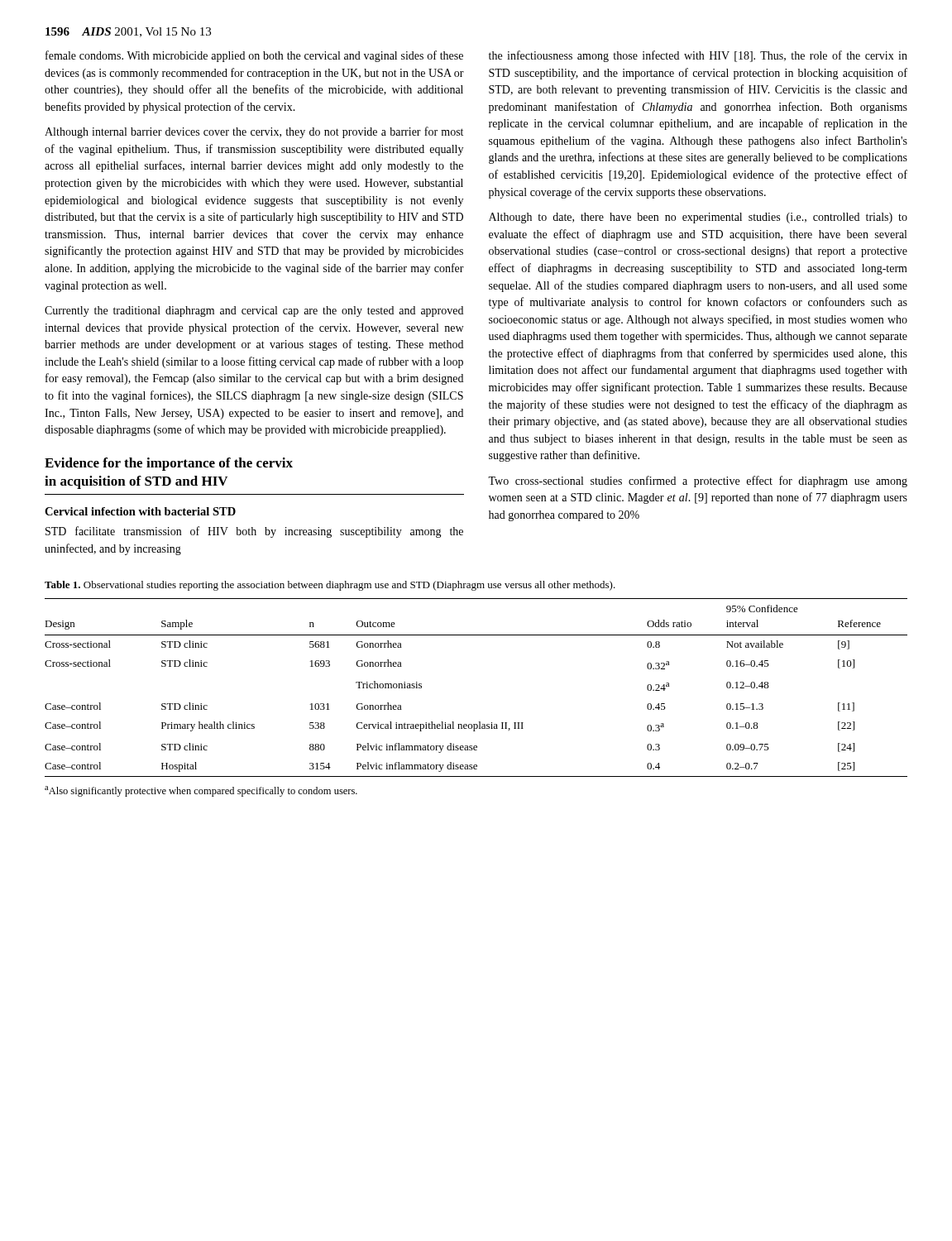Navigate to the passage starting "female condoms. With microbicide applied on both"
This screenshot has height=1241, width=952.
[254, 82]
